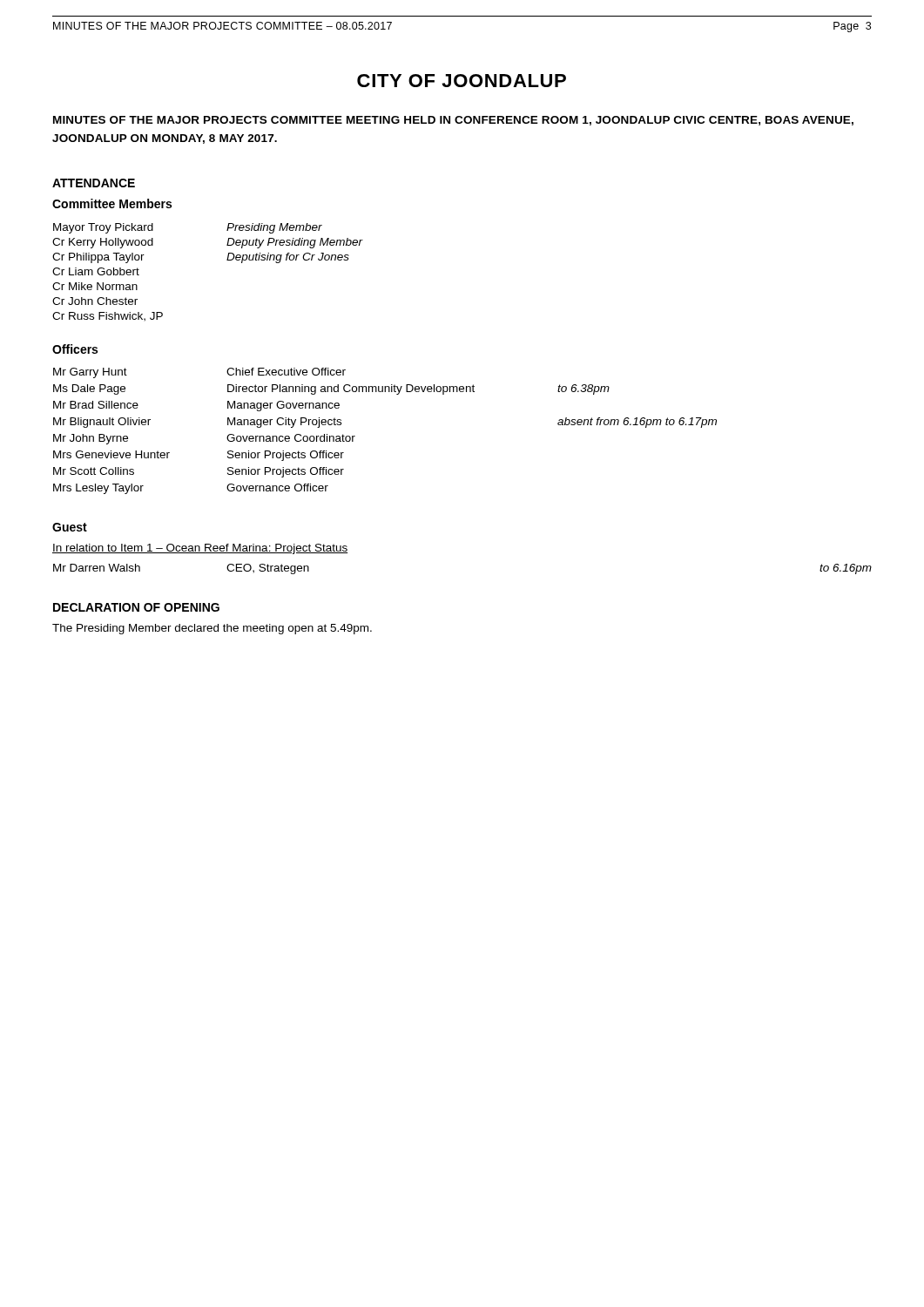Locate the text "Cr Kerry Hollywood"

tap(103, 242)
